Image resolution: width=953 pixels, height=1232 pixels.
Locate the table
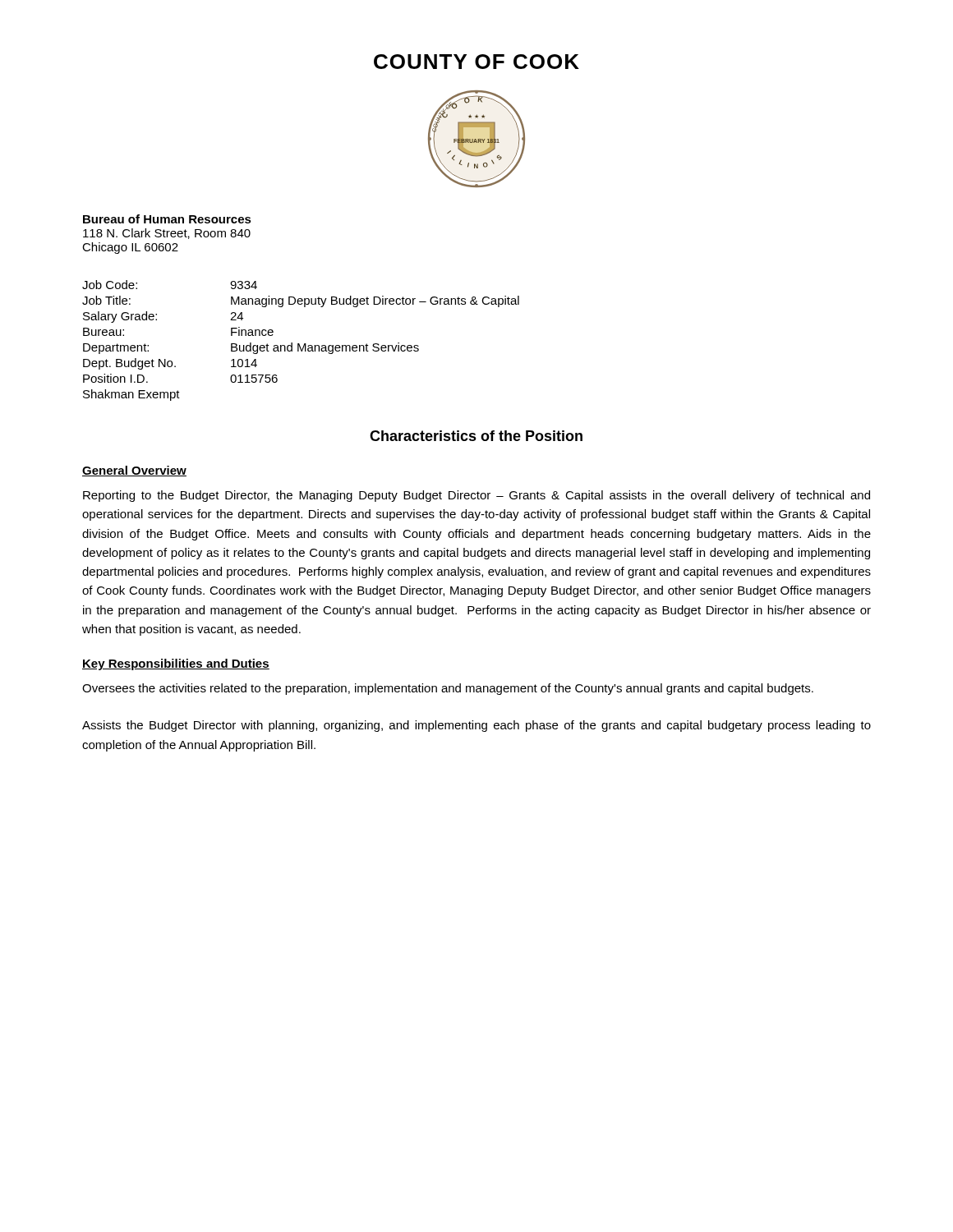476,339
